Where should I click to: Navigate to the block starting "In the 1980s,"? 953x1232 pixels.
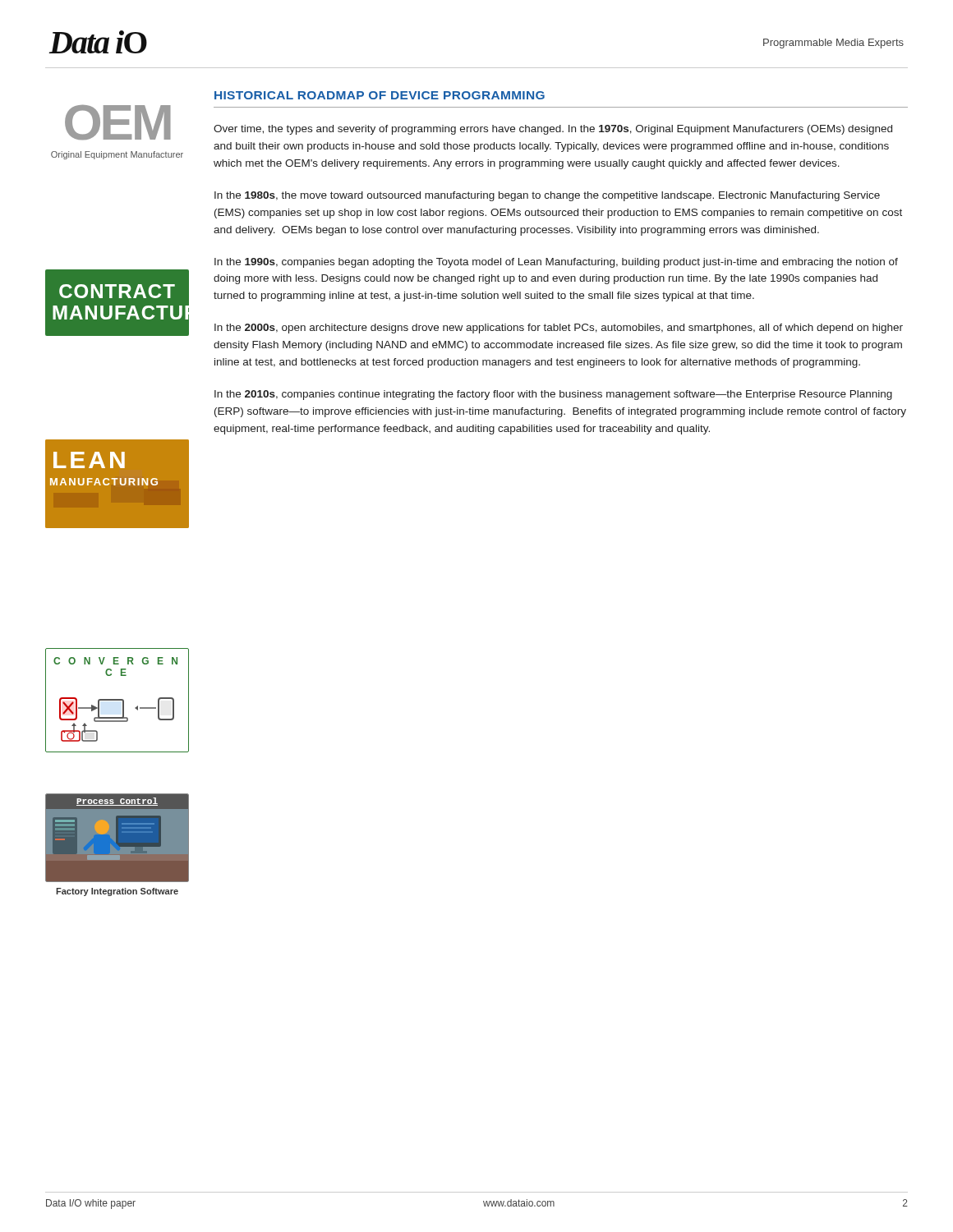(x=558, y=212)
